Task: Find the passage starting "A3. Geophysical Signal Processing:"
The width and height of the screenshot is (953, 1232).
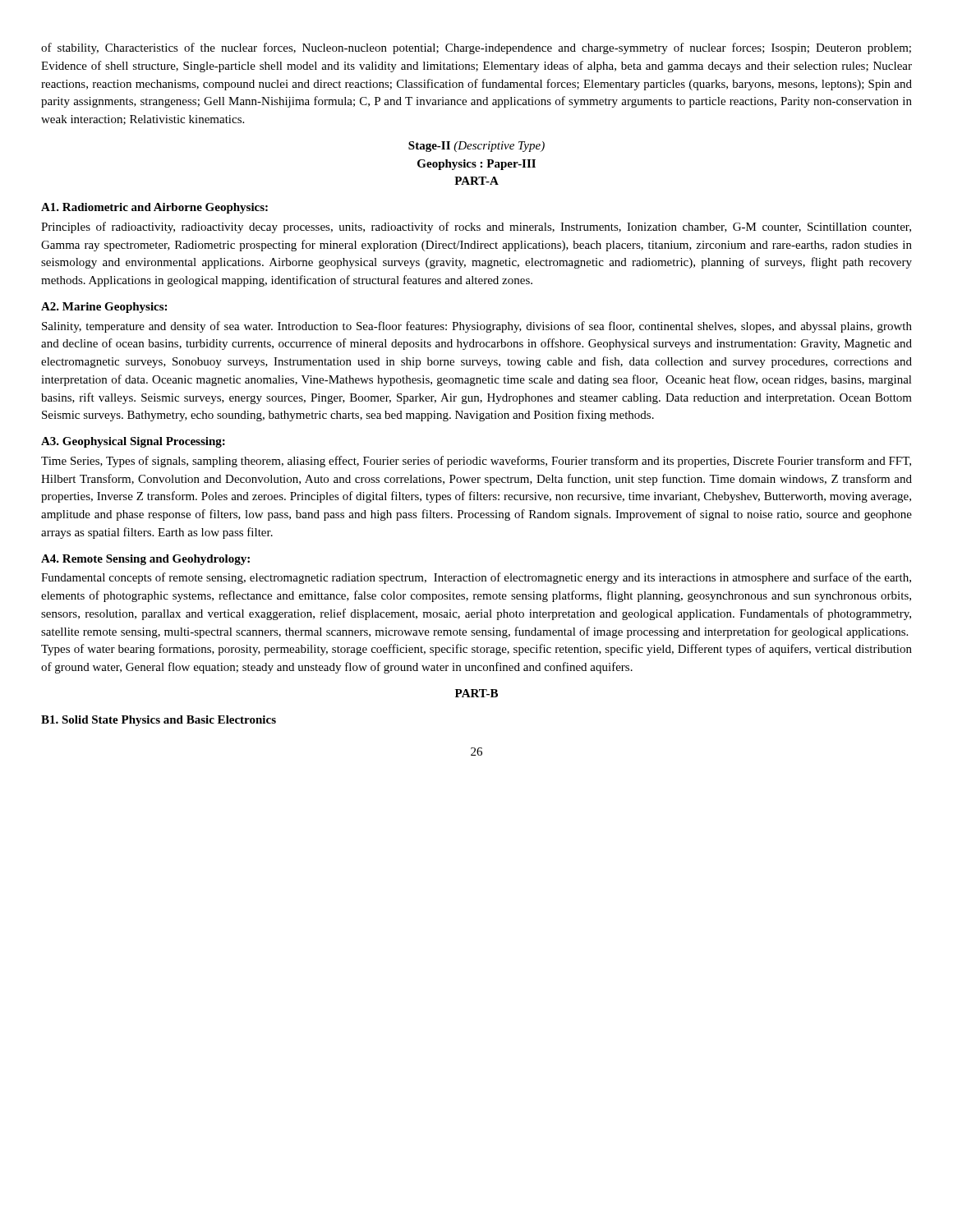Action: click(133, 441)
